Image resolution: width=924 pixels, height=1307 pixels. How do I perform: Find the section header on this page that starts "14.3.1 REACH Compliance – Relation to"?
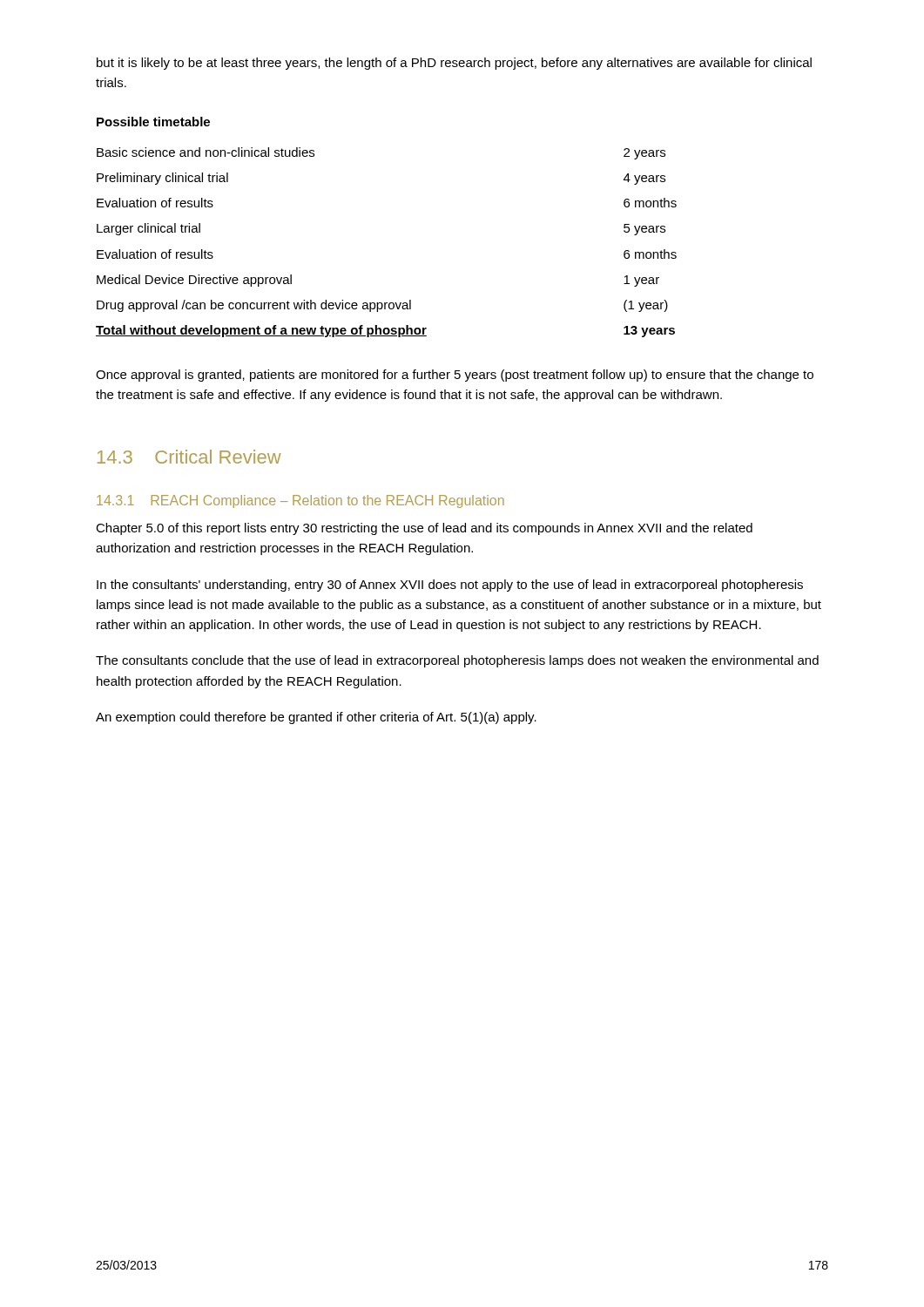pos(300,501)
